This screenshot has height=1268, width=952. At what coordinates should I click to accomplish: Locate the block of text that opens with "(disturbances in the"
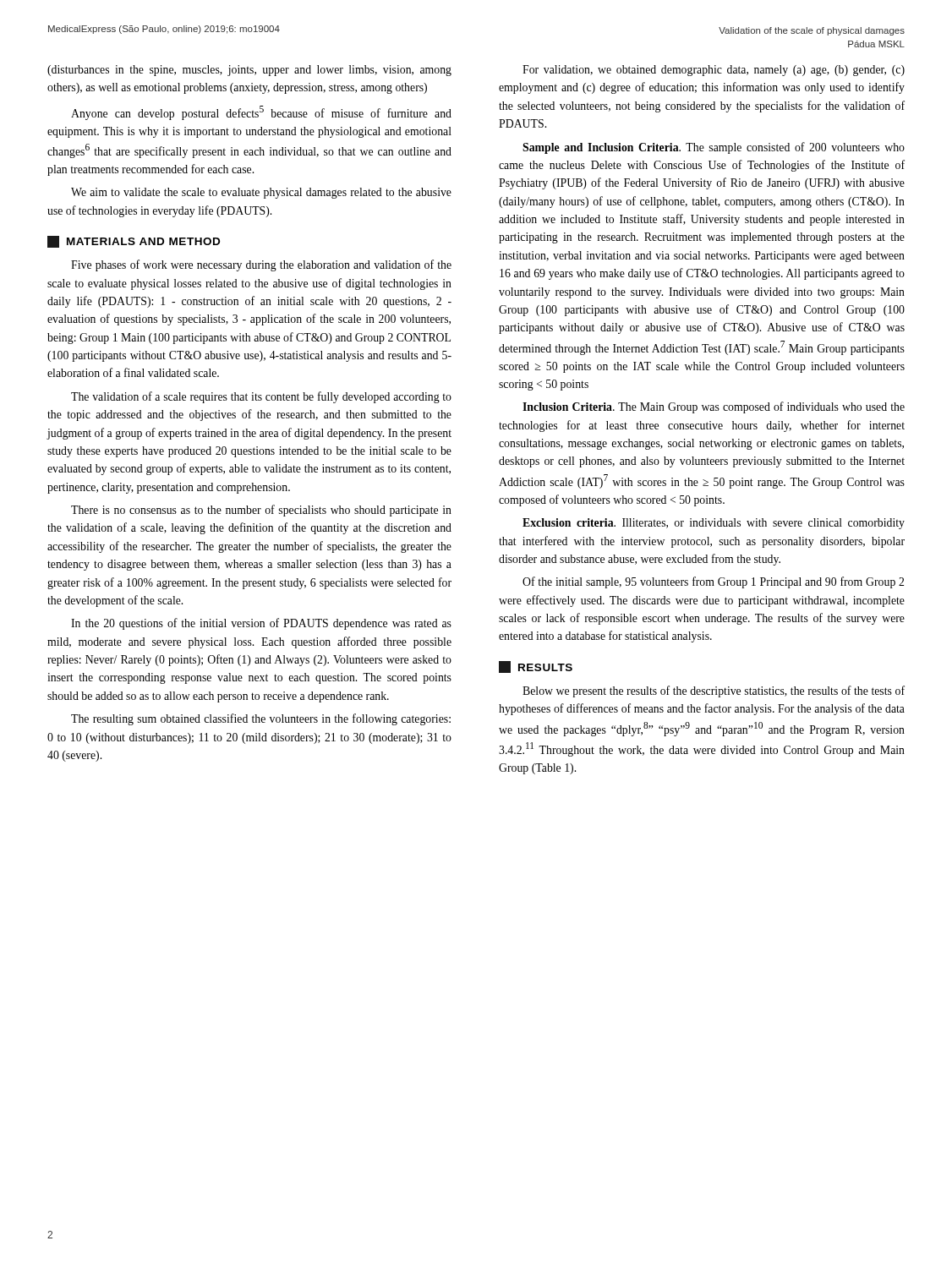(x=249, y=140)
